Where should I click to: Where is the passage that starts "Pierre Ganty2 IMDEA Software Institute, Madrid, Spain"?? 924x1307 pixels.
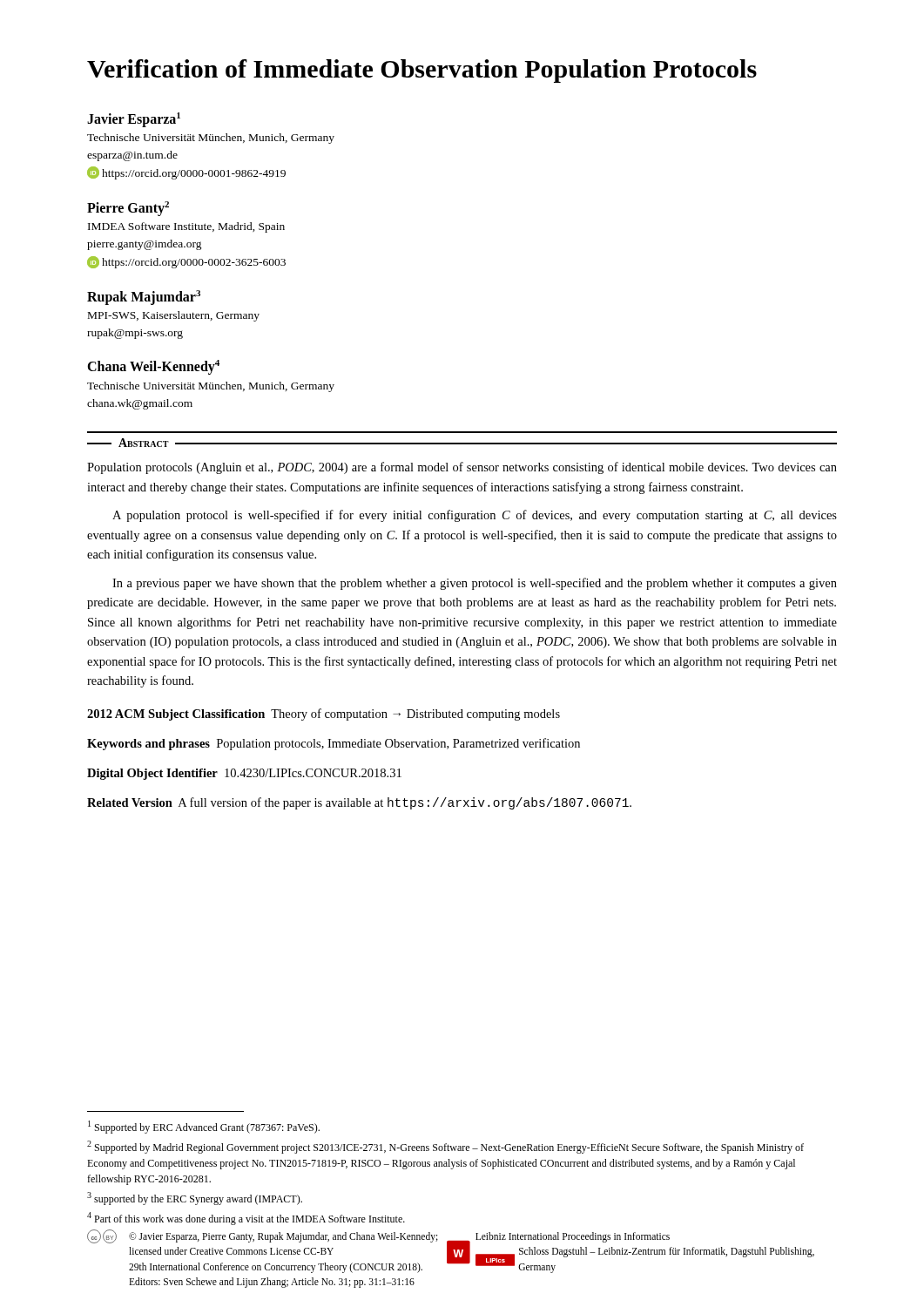(x=128, y=209)
